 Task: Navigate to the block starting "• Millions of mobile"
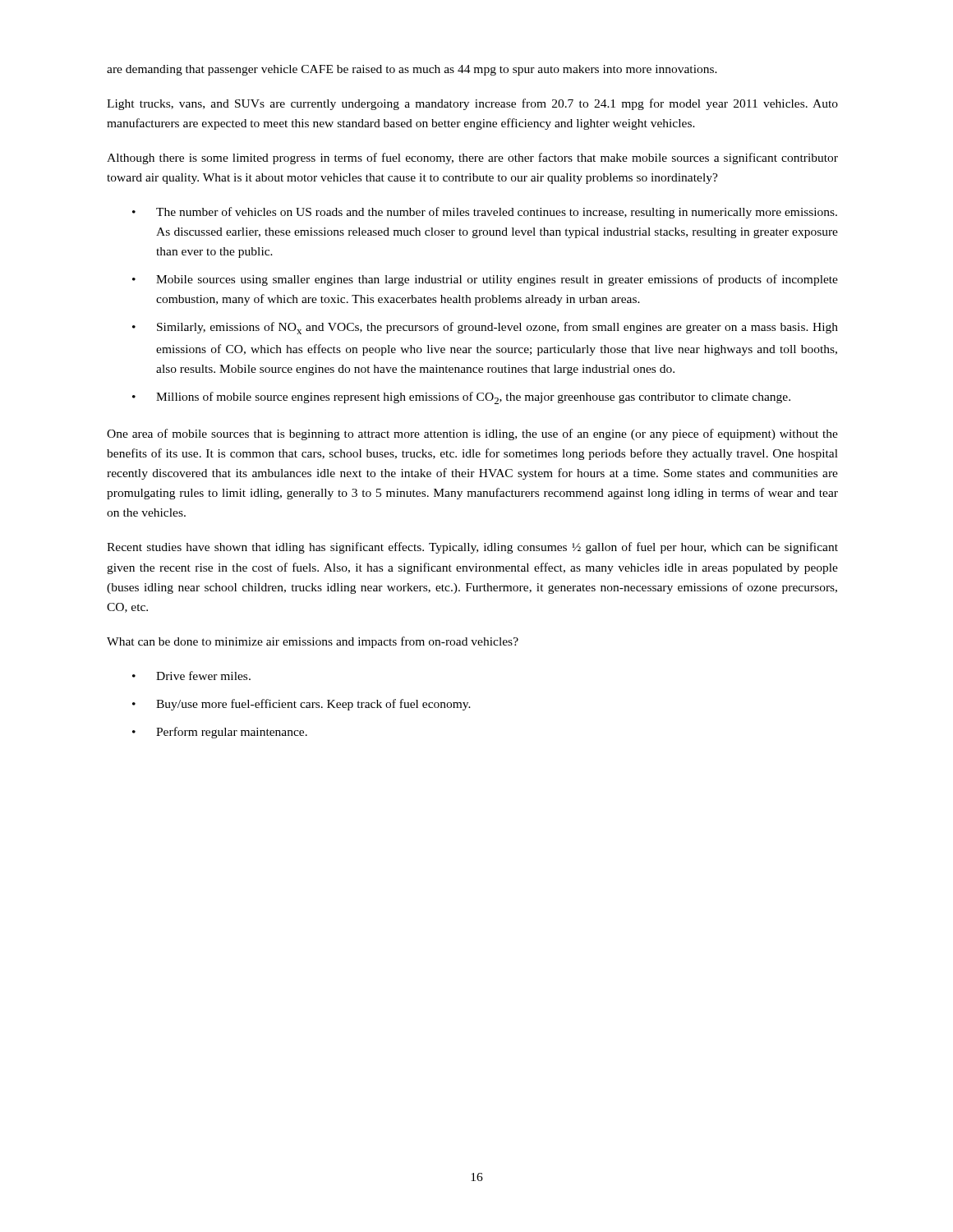pyautogui.click(x=485, y=398)
